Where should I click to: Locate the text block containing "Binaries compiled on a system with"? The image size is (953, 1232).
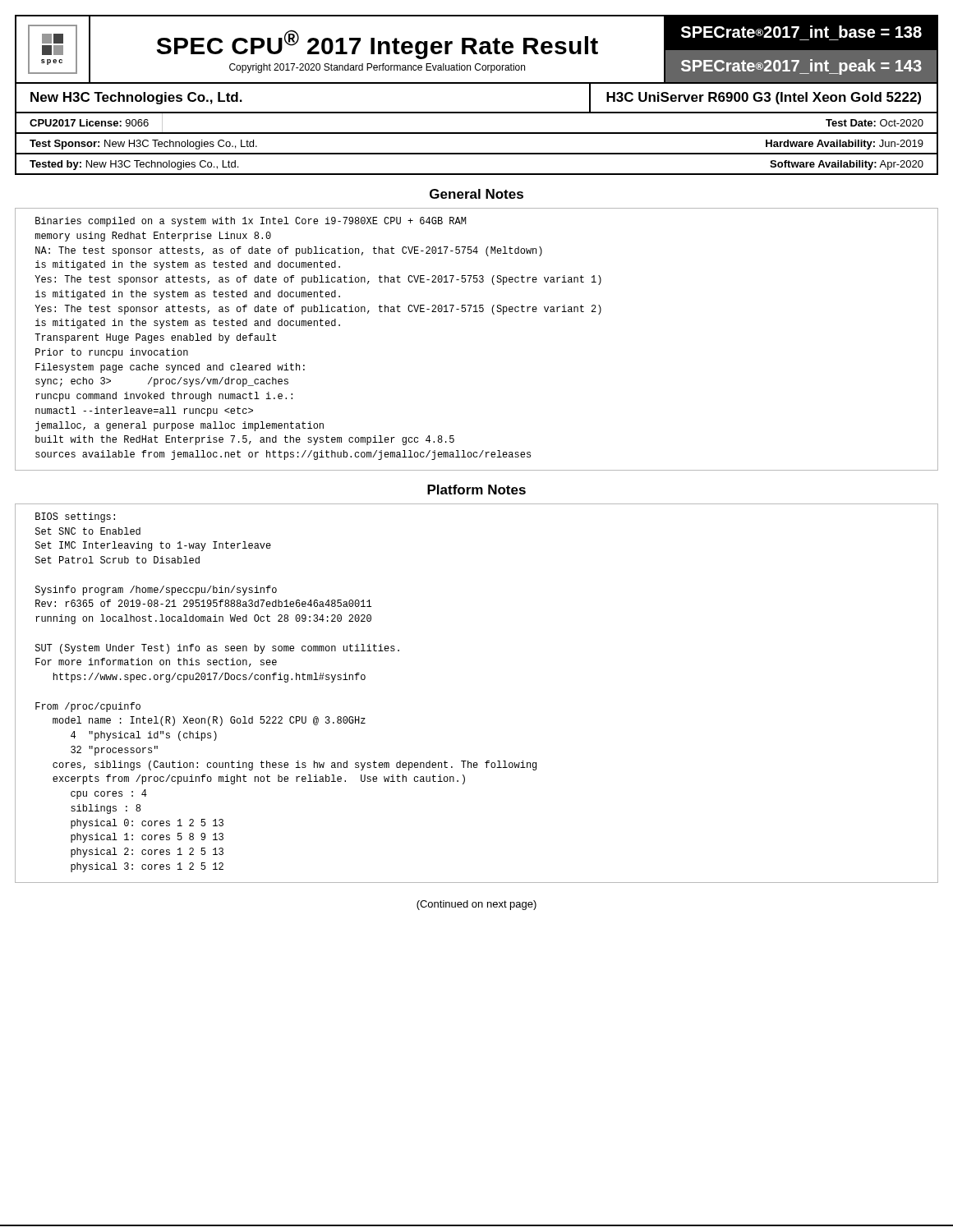tap(251, 222)
